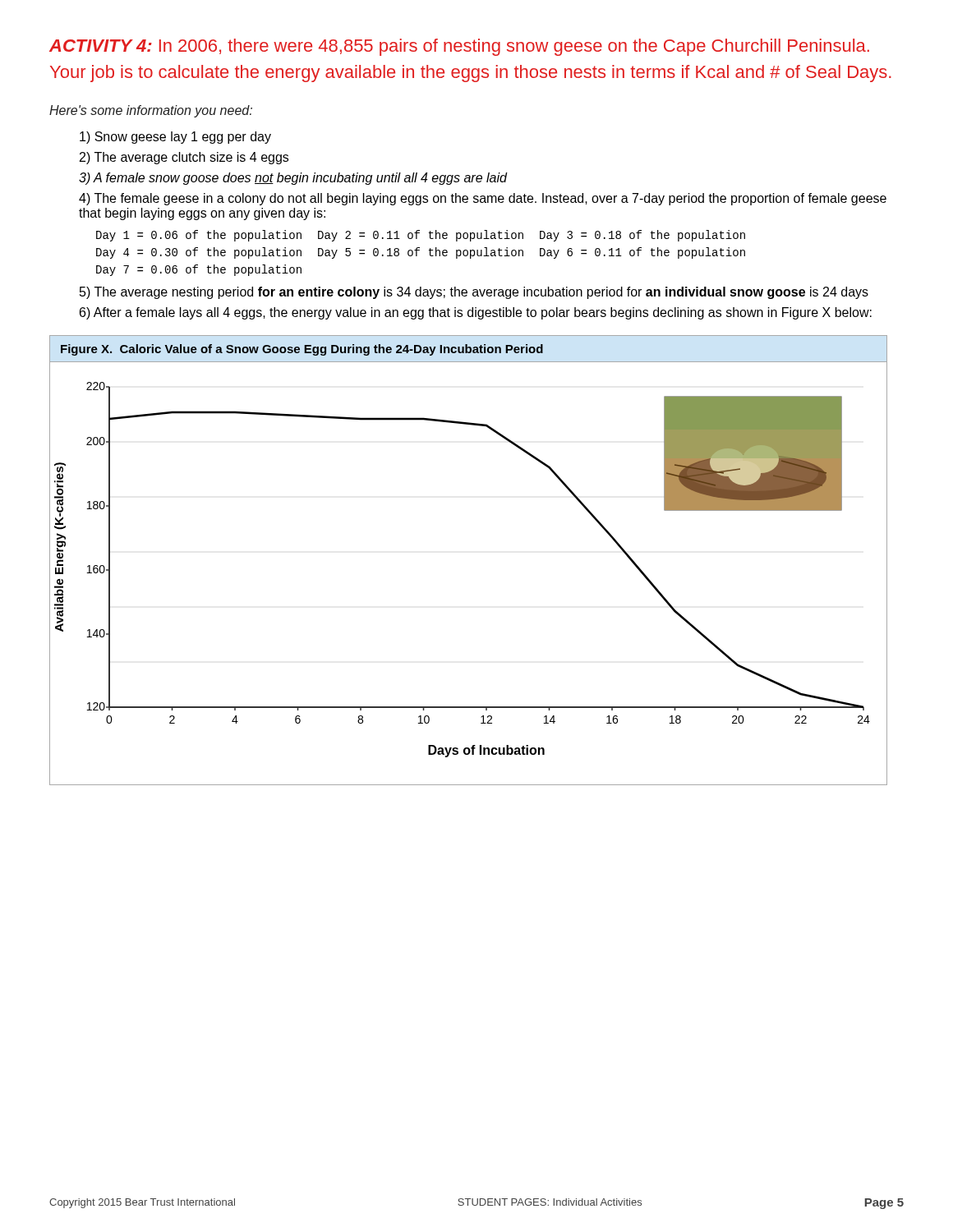Viewport: 953px width, 1232px height.
Task: Navigate to the region starting "3) A female snow"
Action: 293,178
